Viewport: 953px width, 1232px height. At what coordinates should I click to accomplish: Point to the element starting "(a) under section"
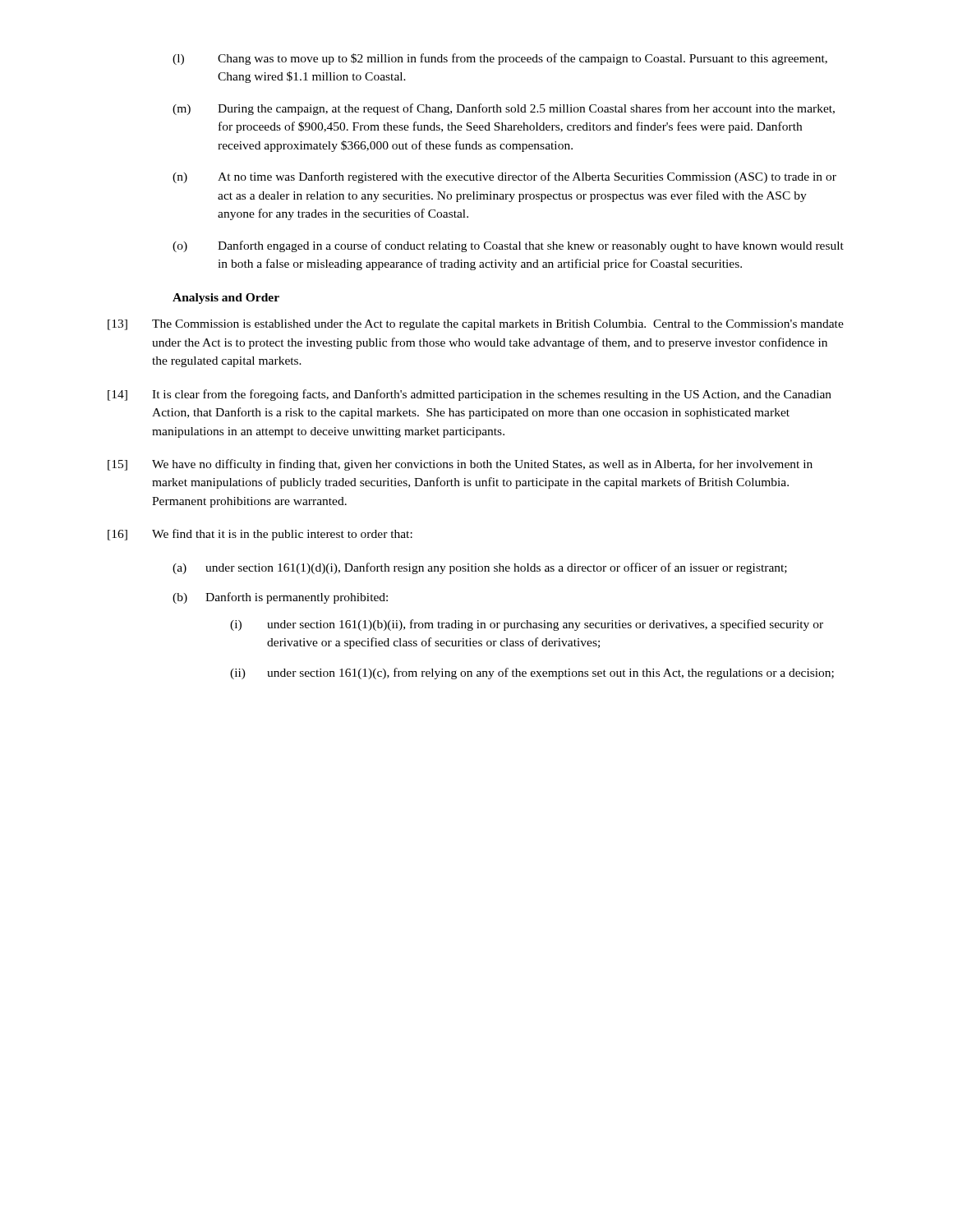pos(509,568)
